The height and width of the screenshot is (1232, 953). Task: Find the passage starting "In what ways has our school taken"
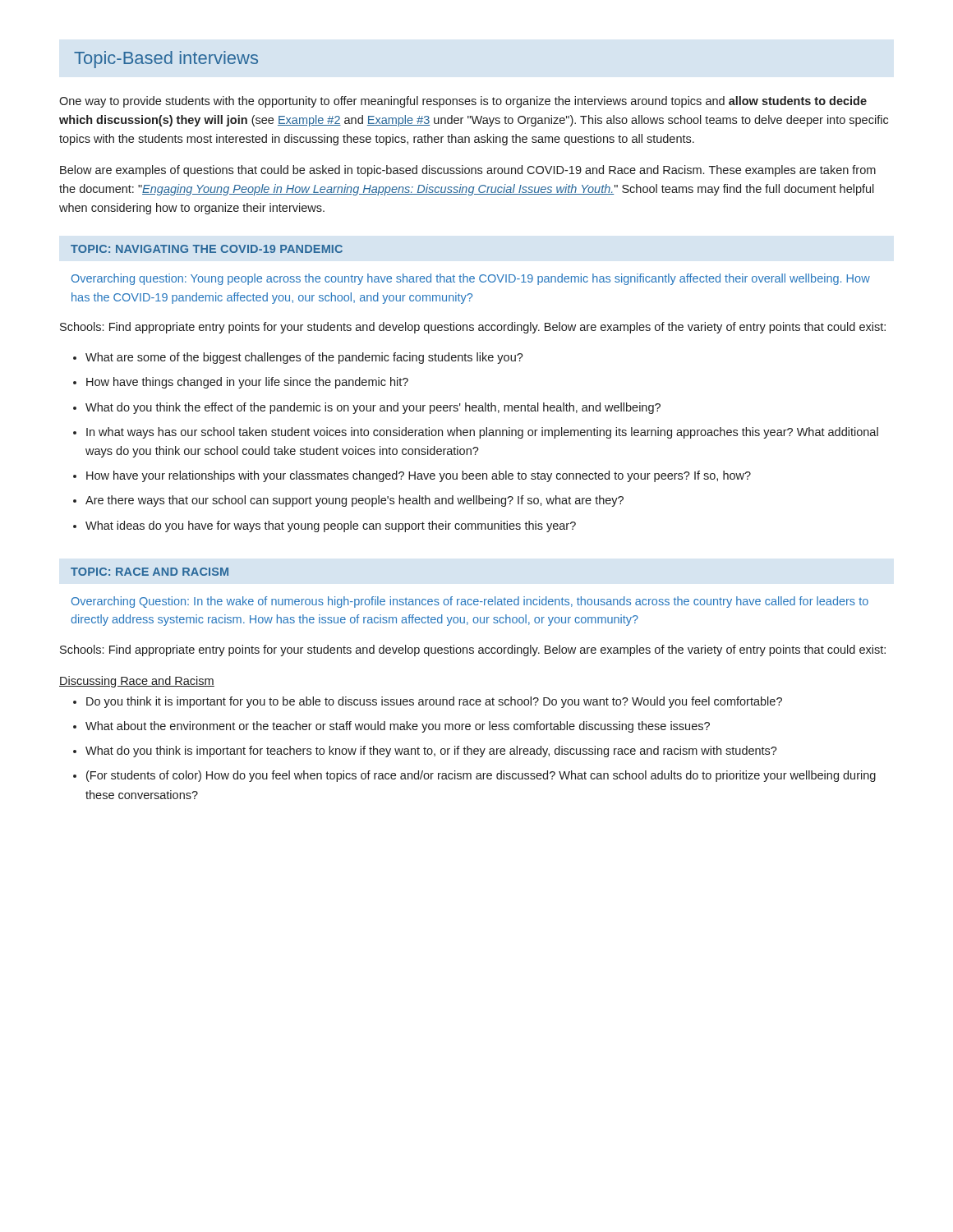[490, 442]
